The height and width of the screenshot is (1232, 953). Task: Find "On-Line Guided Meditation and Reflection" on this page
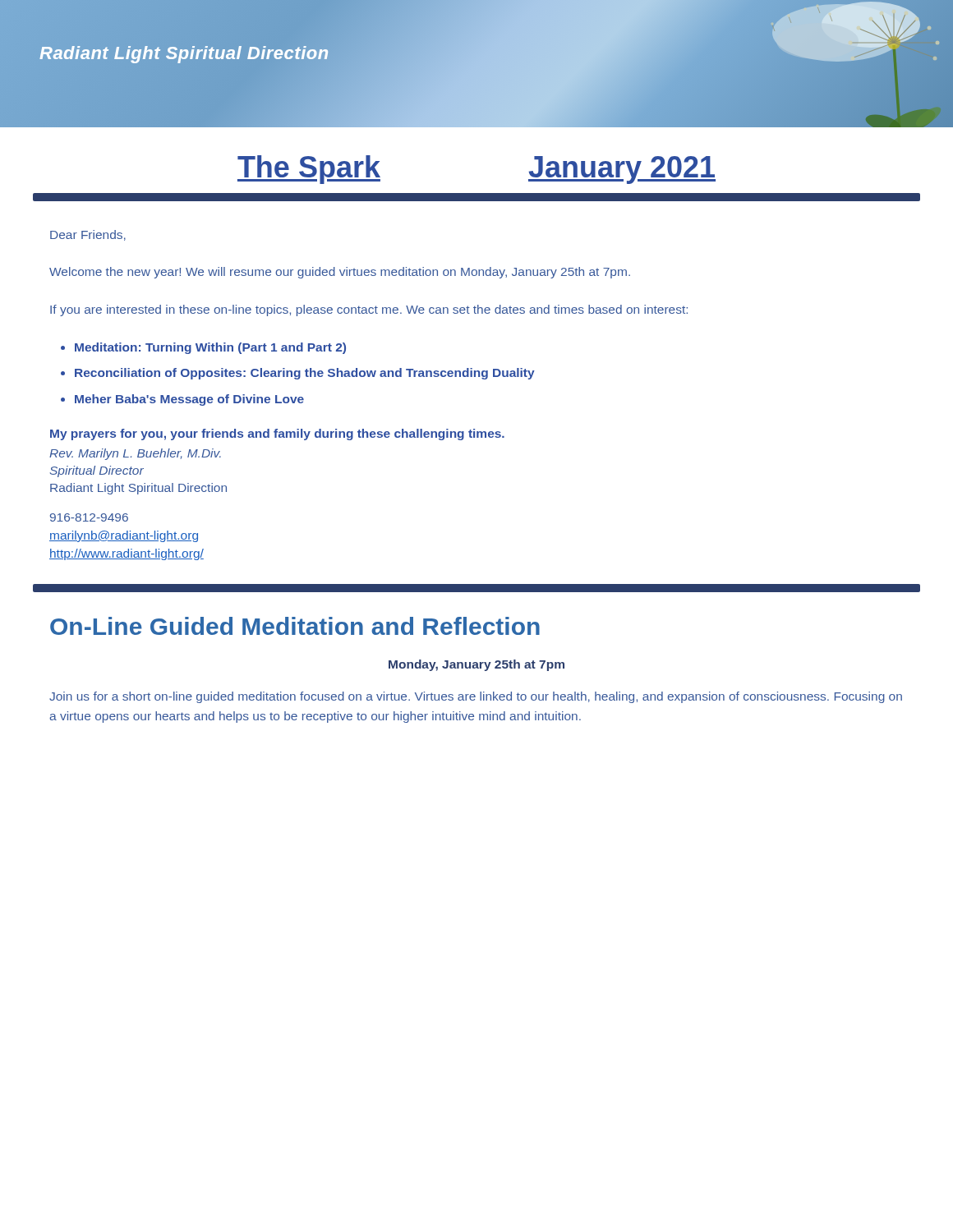[295, 626]
